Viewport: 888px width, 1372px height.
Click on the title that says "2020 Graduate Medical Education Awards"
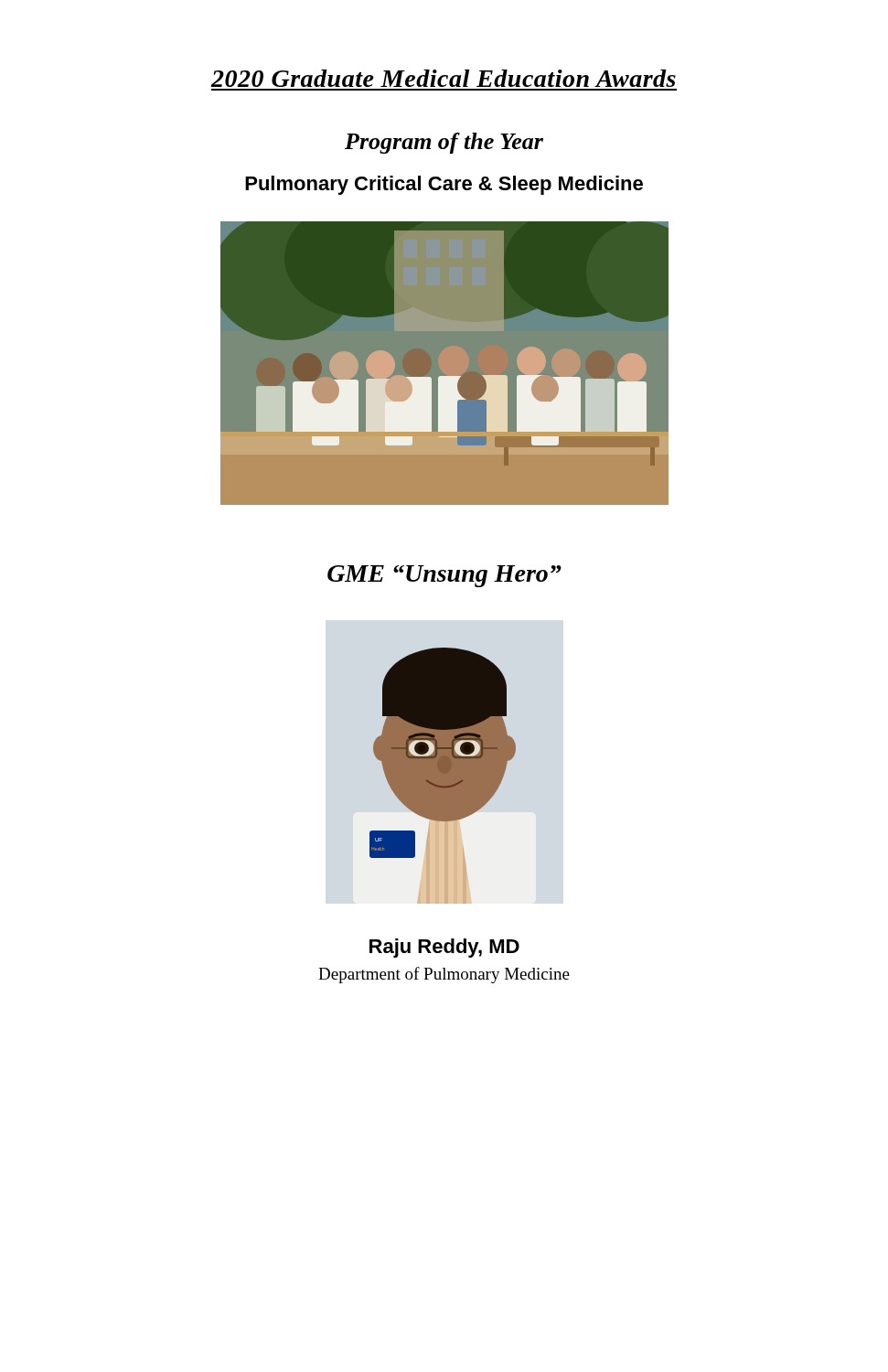(x=444, y=78)
